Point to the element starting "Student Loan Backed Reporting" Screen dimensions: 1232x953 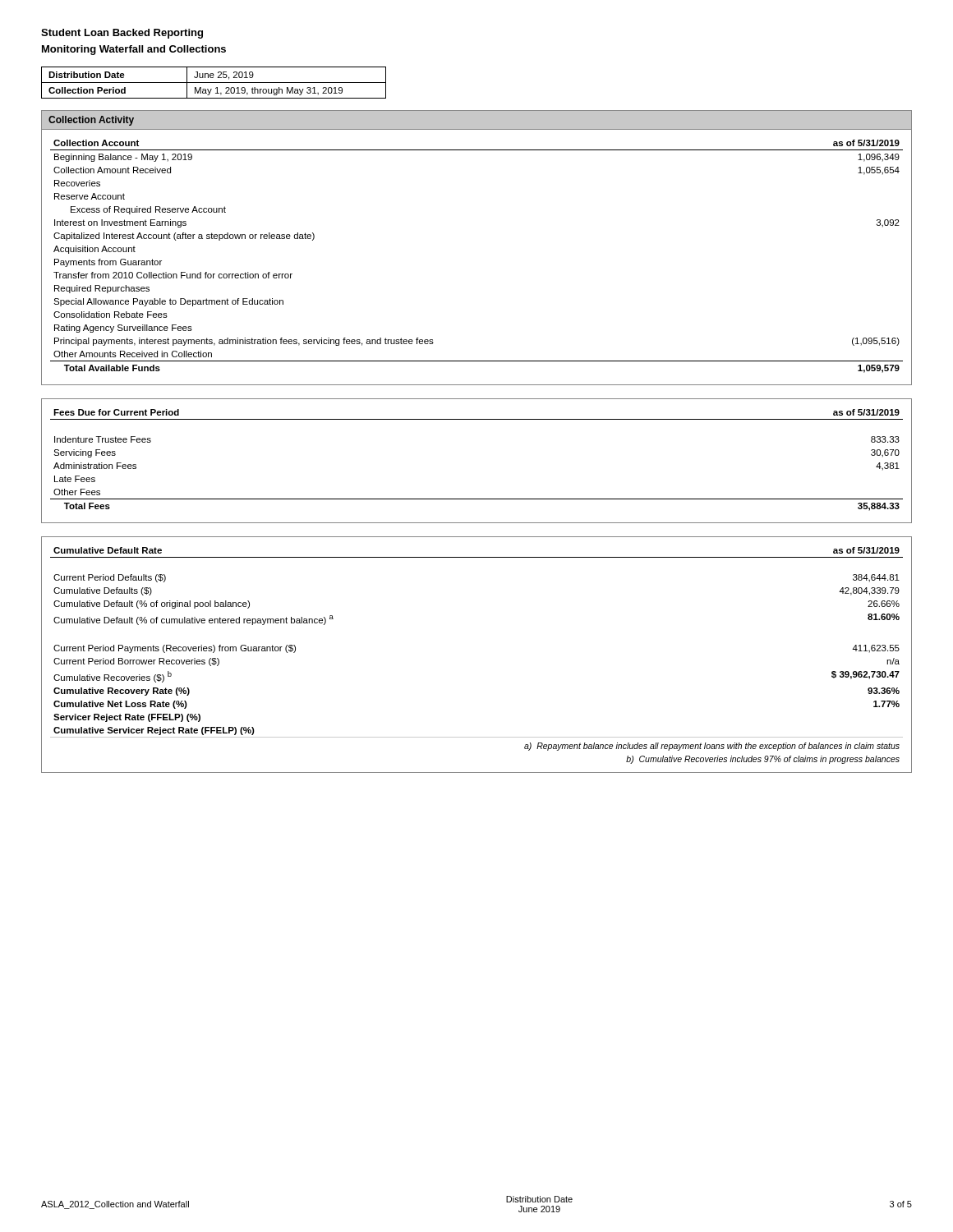point(134,40)
